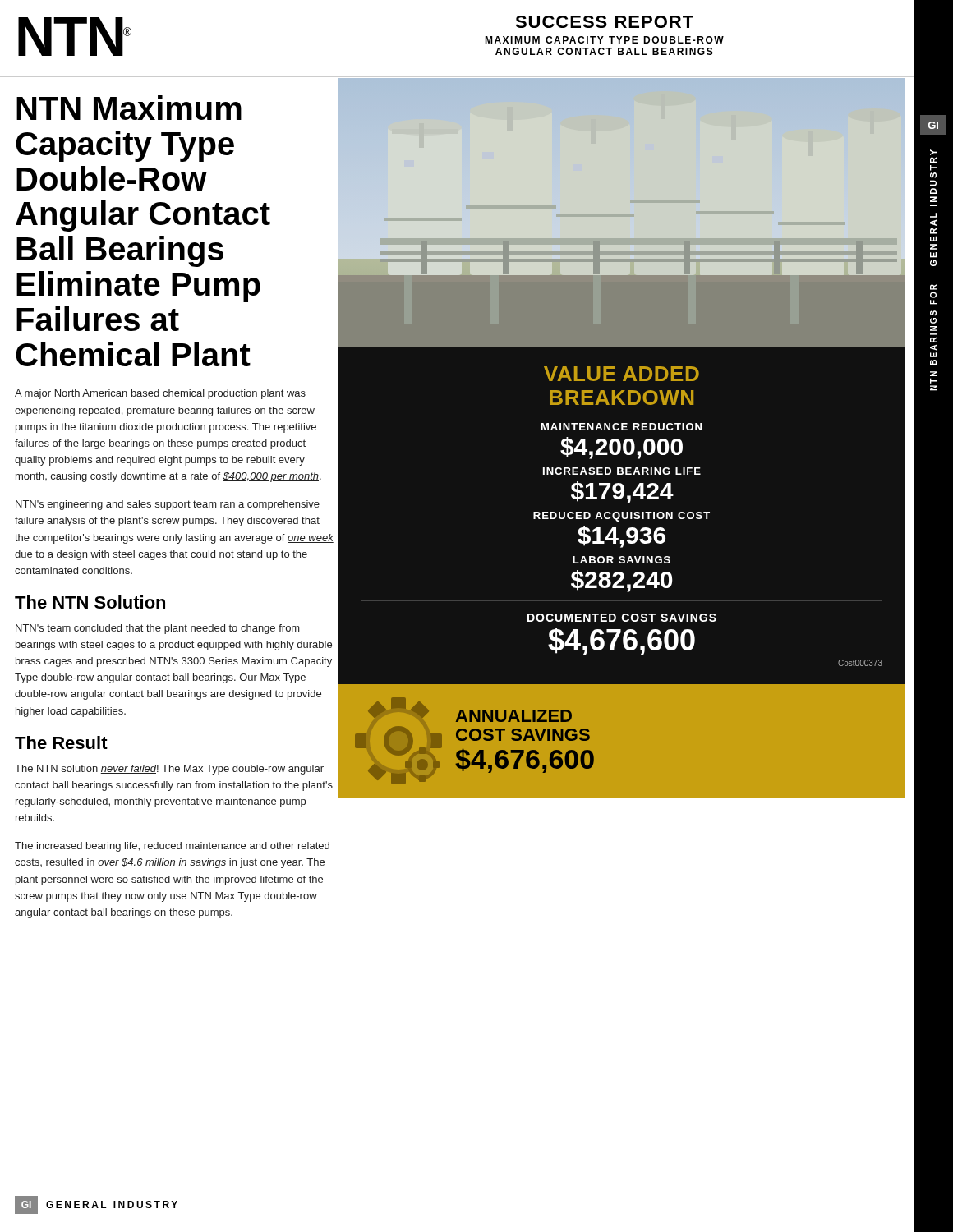Click a footnote
This screenshot has width=953, height=1232.
click(860, 663)
